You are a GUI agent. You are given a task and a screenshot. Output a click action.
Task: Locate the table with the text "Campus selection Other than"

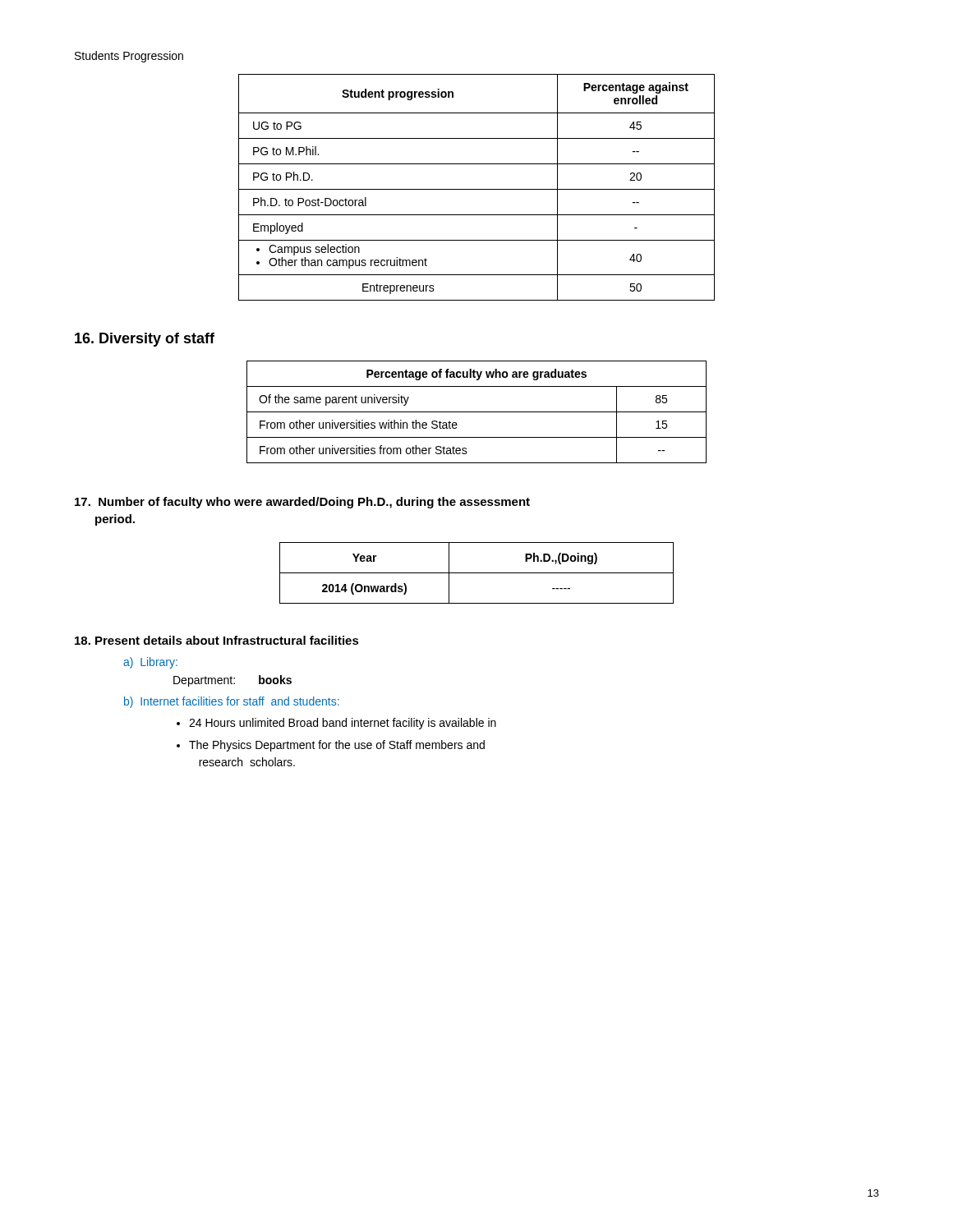(x=476, y=187)
